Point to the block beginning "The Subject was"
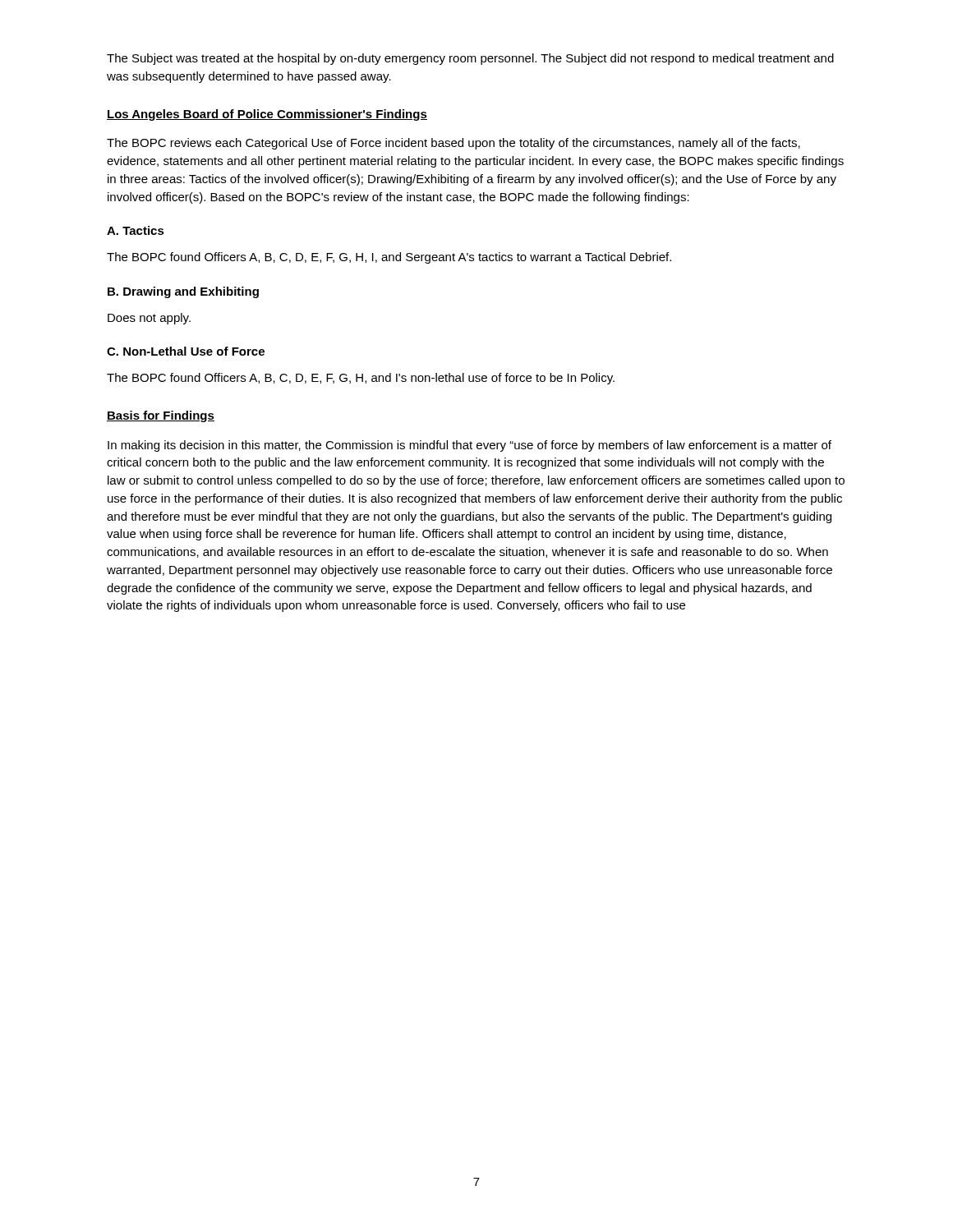Image resolution: width=953 pixels, height=1232 pixels. pyautogui.click(x=476, y=67)
